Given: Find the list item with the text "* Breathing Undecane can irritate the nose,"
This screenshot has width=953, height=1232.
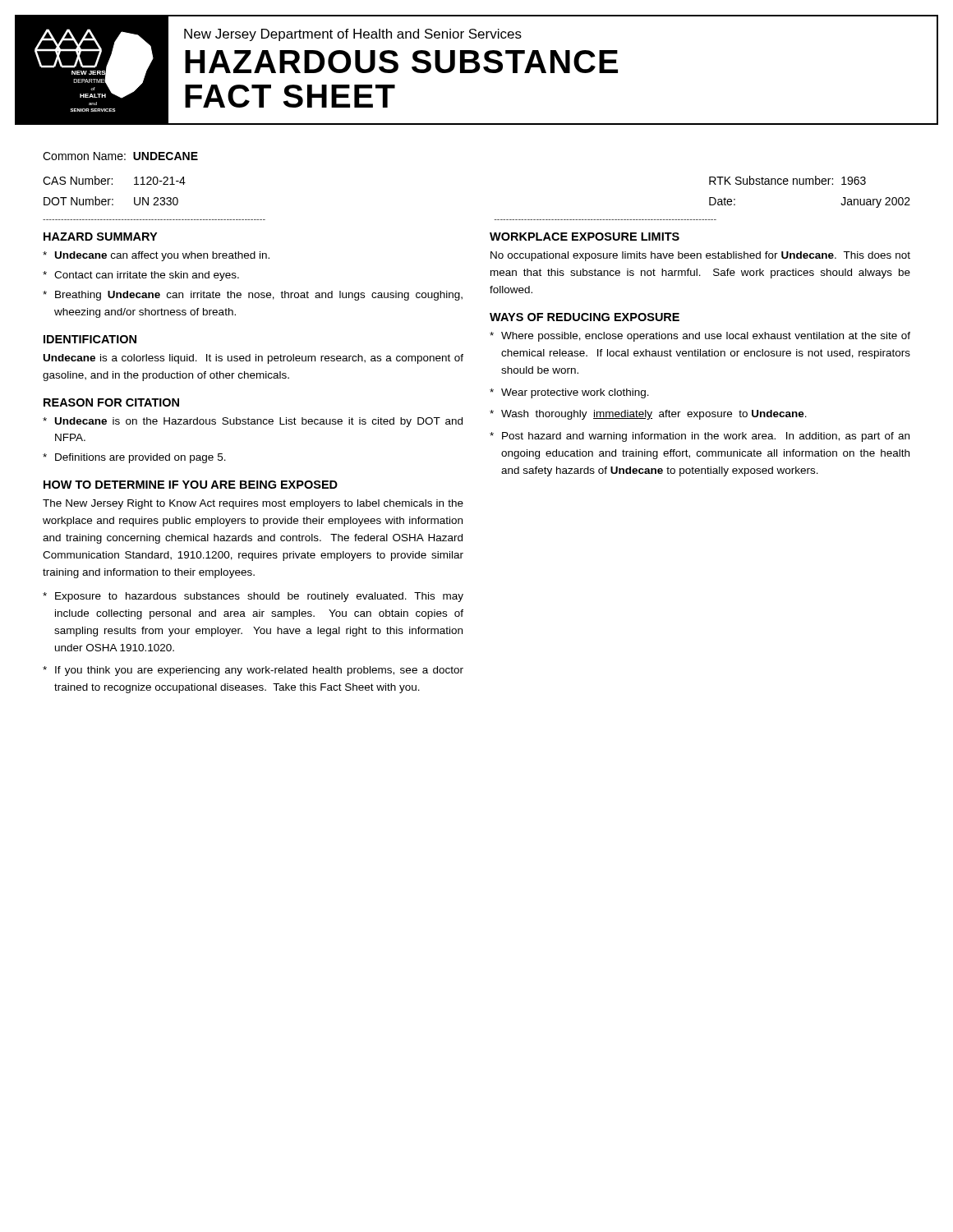Looking at the screenshot, I should point(253,304).
